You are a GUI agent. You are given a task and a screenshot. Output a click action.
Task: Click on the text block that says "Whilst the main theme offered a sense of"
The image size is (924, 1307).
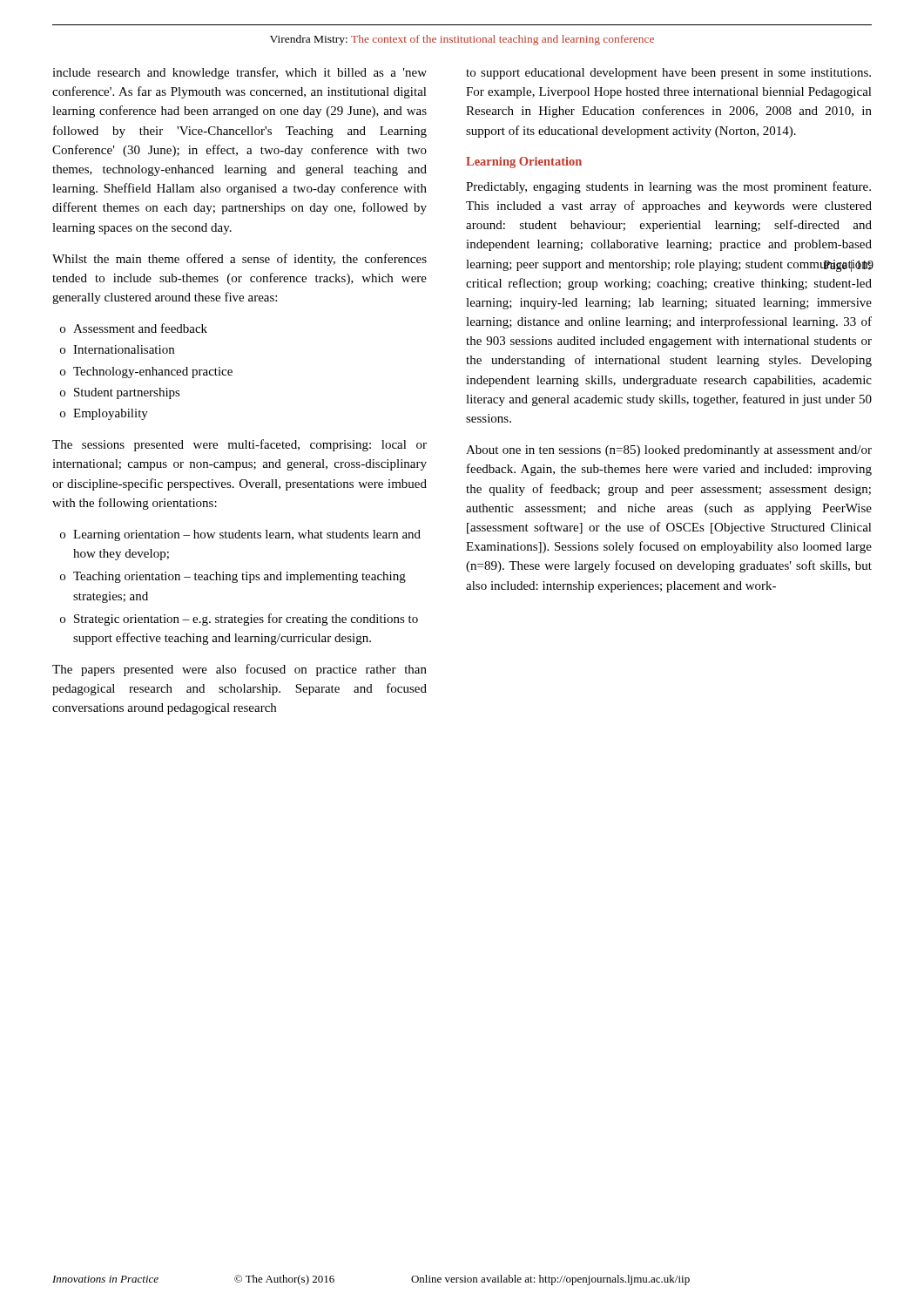click(x=240, y=278)
